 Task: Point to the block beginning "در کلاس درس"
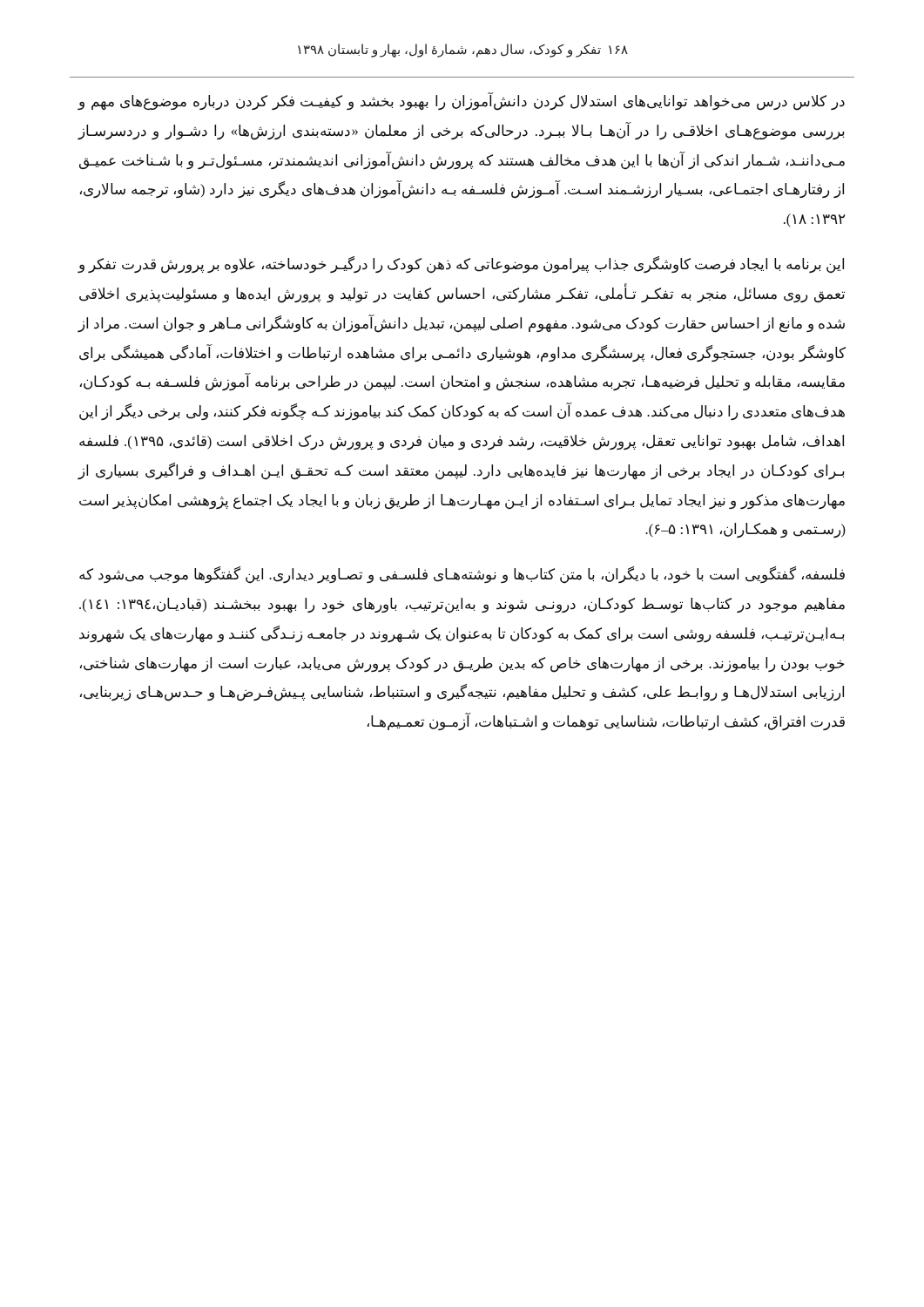[462, 160]
